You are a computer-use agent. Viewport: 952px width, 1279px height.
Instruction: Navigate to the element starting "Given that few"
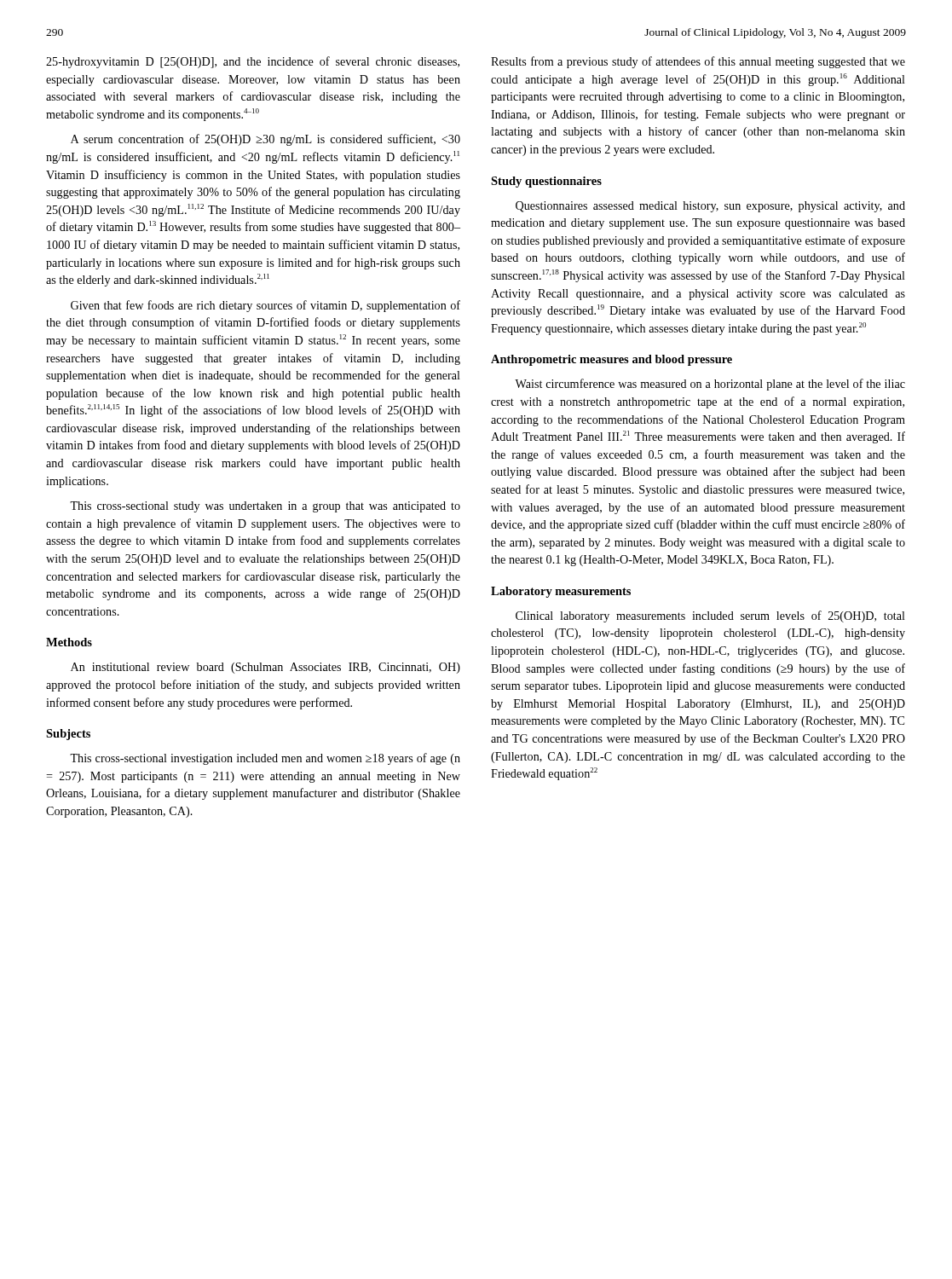point(253,393)
